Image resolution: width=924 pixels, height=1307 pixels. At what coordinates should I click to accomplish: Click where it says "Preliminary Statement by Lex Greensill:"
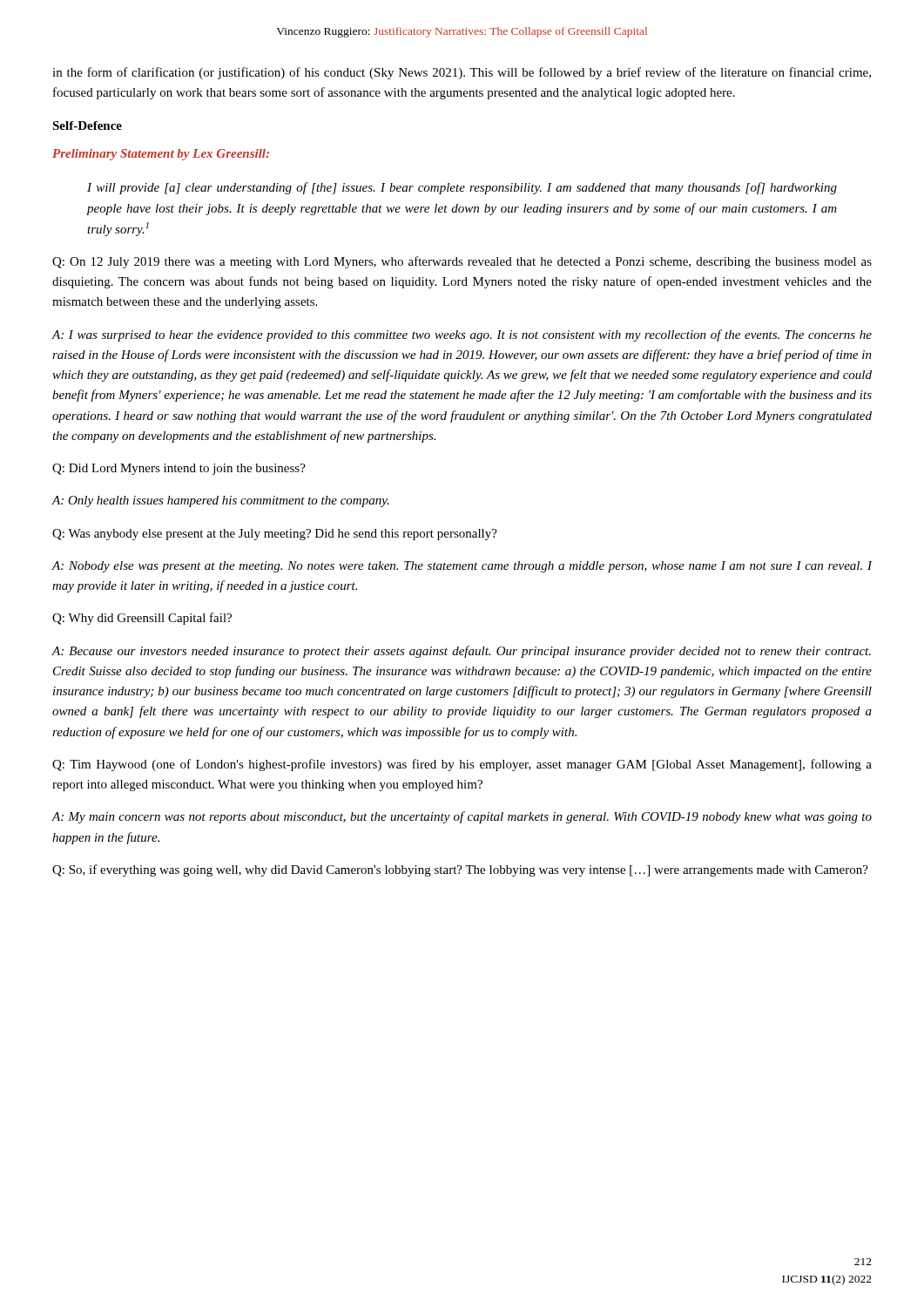[161, 154]
